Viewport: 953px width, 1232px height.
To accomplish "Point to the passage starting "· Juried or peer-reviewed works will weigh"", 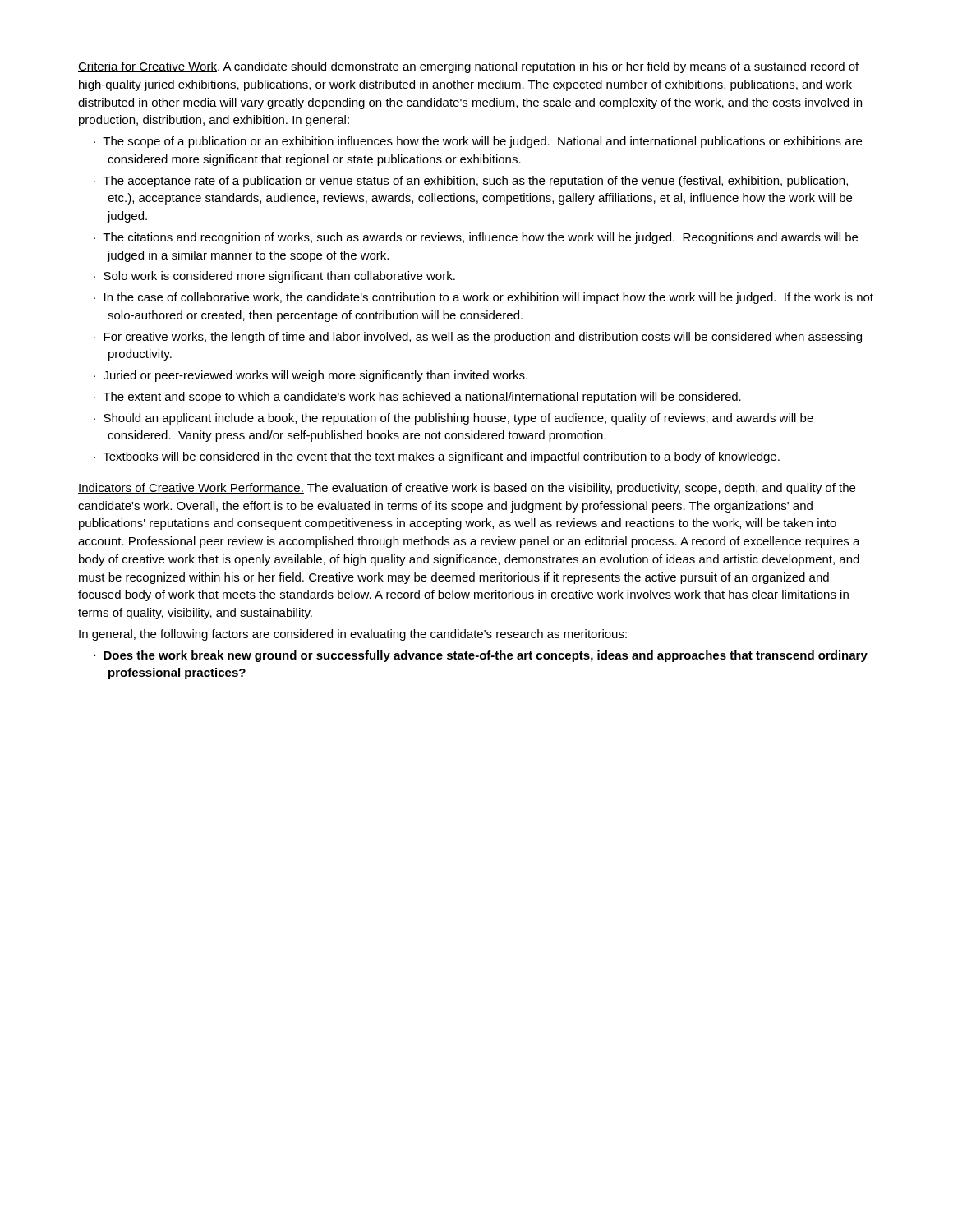I will click(318, 375).
